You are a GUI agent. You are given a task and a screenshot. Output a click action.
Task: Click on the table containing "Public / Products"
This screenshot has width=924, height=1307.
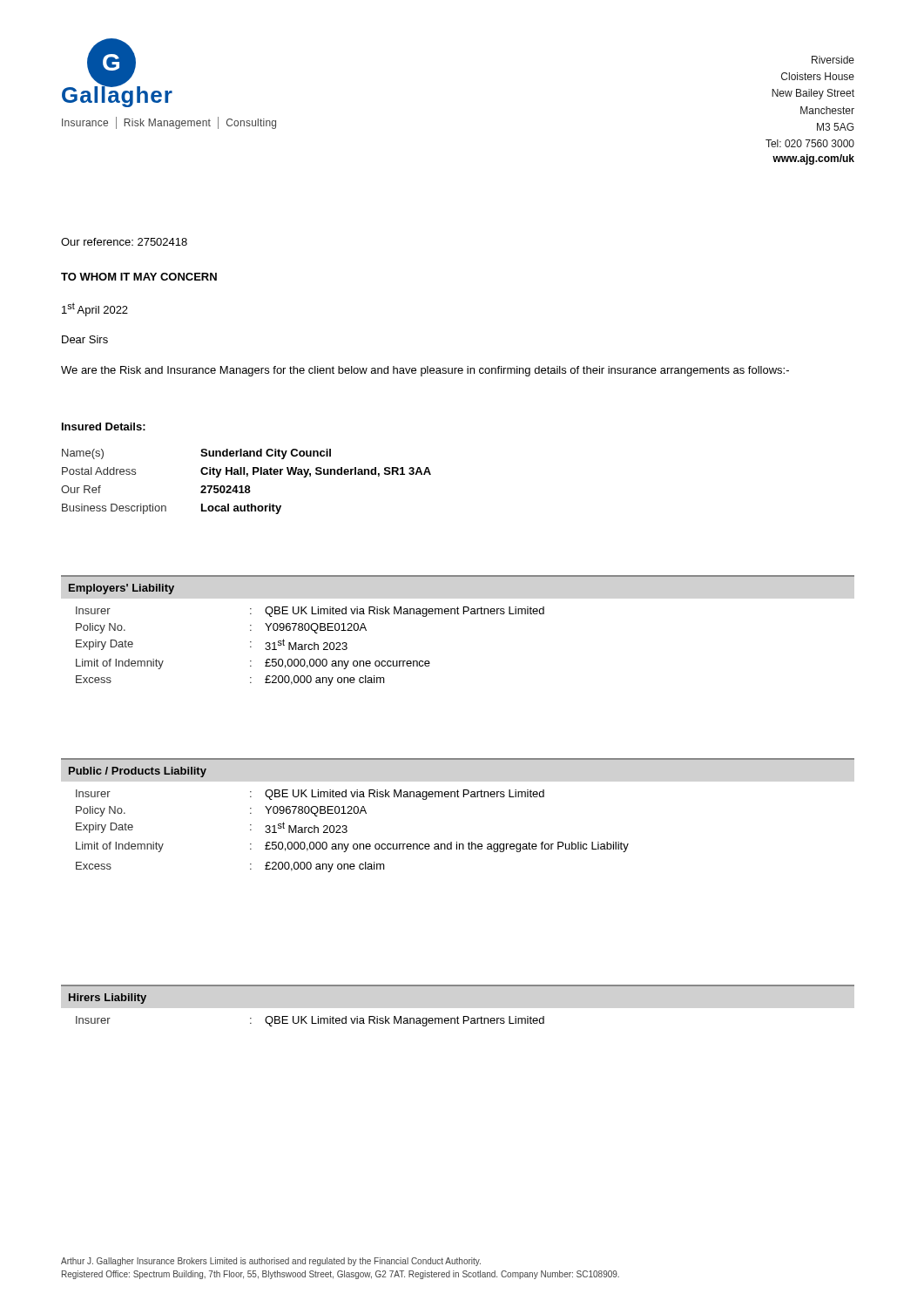(458, 818)
